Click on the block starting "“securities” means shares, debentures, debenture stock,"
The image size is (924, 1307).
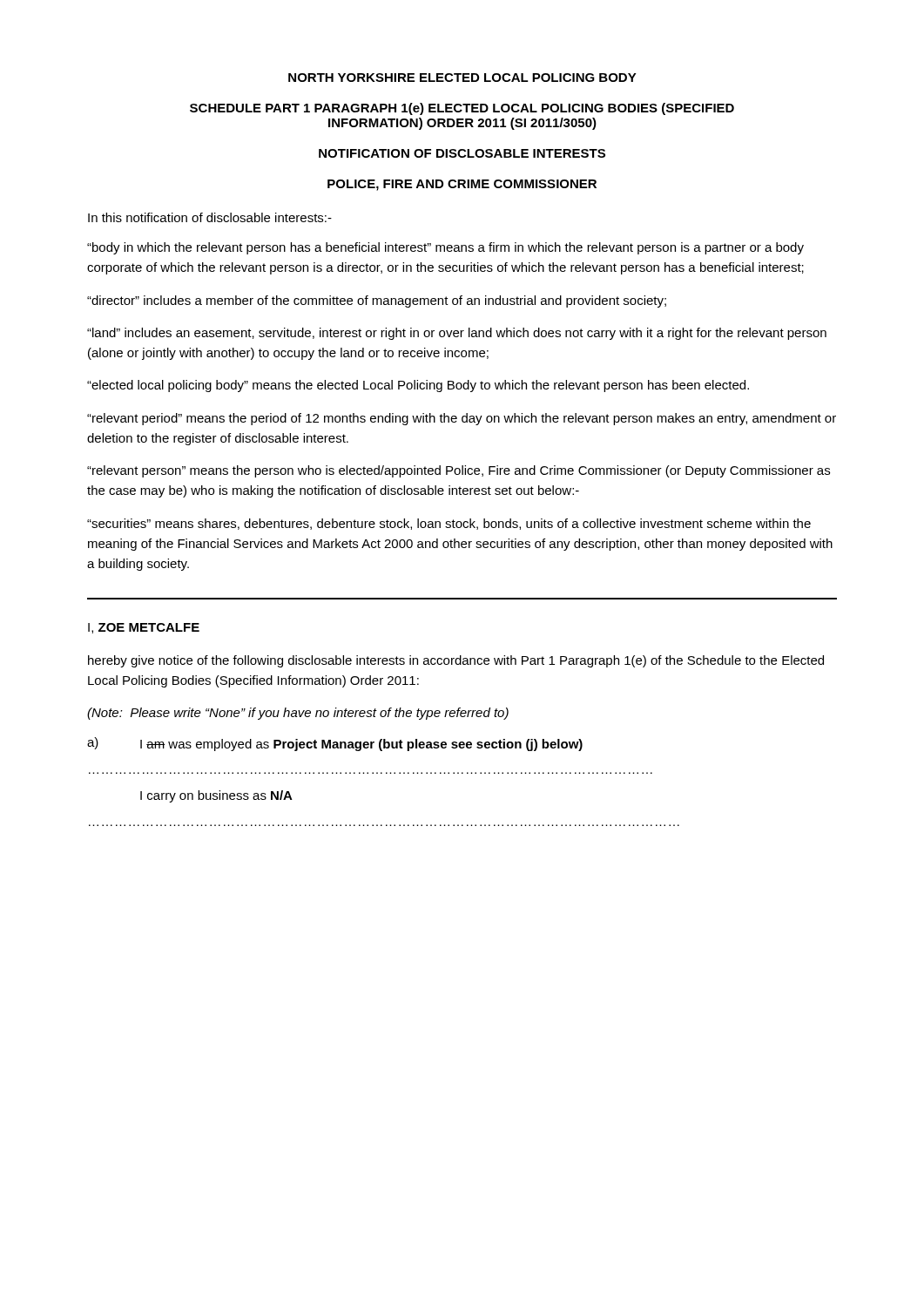(x=460, y=543)
